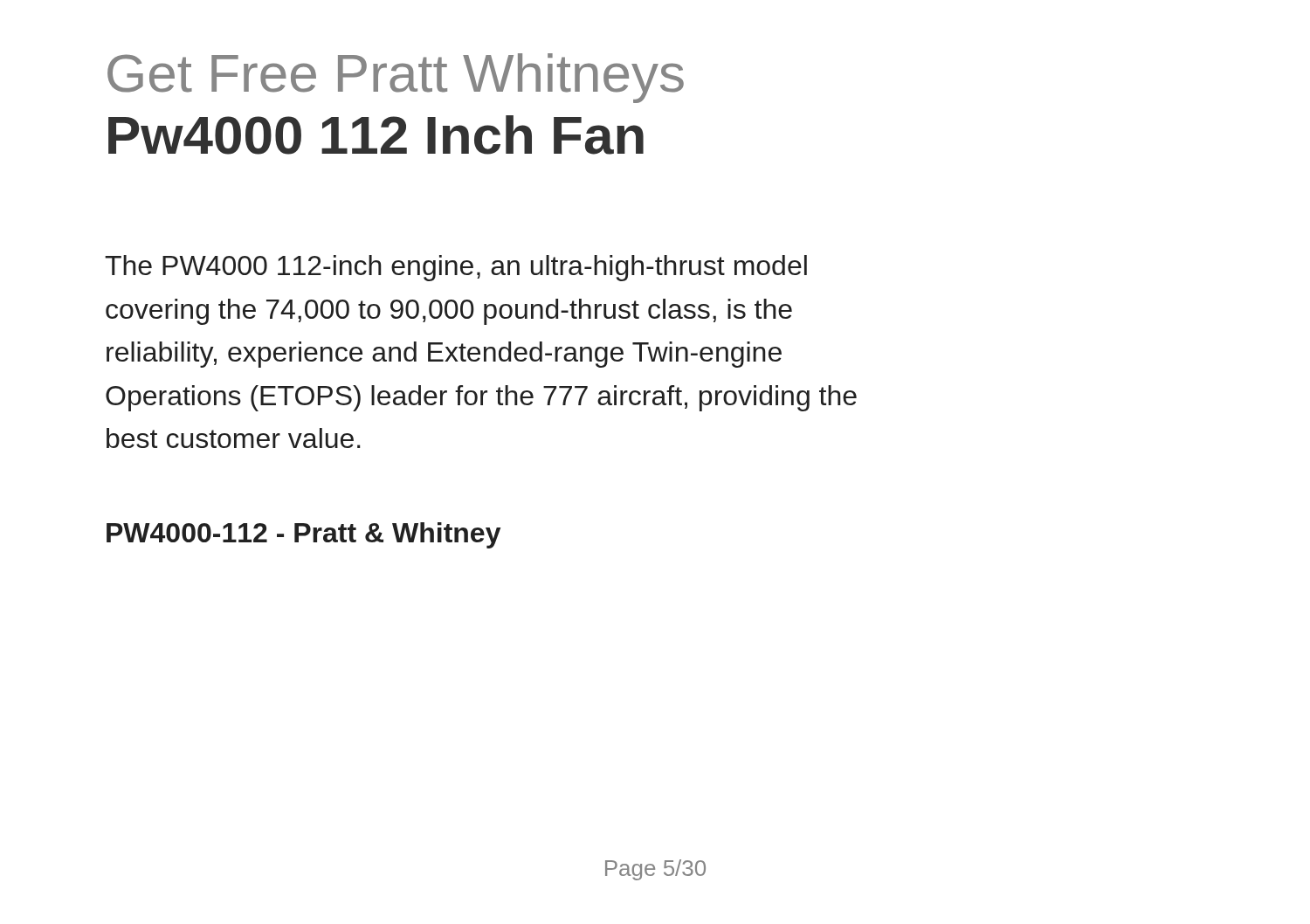Navigate to the block starting "The PW4000 112-inch engine,"
The width and height of the screenshot is (1310, 924).
click(x=498, y=353)
